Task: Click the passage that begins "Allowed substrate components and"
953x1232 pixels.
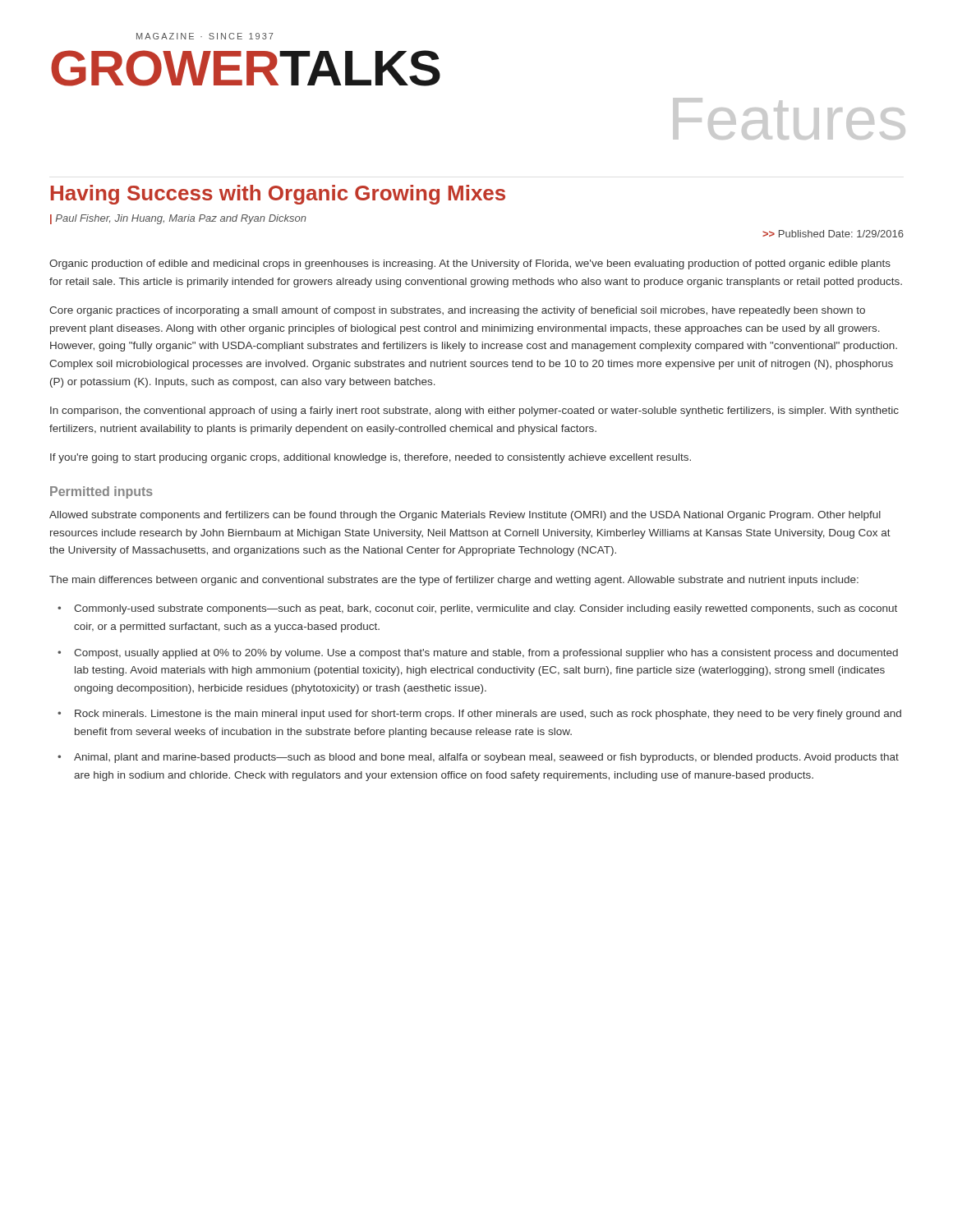Action: click(470, 532)
